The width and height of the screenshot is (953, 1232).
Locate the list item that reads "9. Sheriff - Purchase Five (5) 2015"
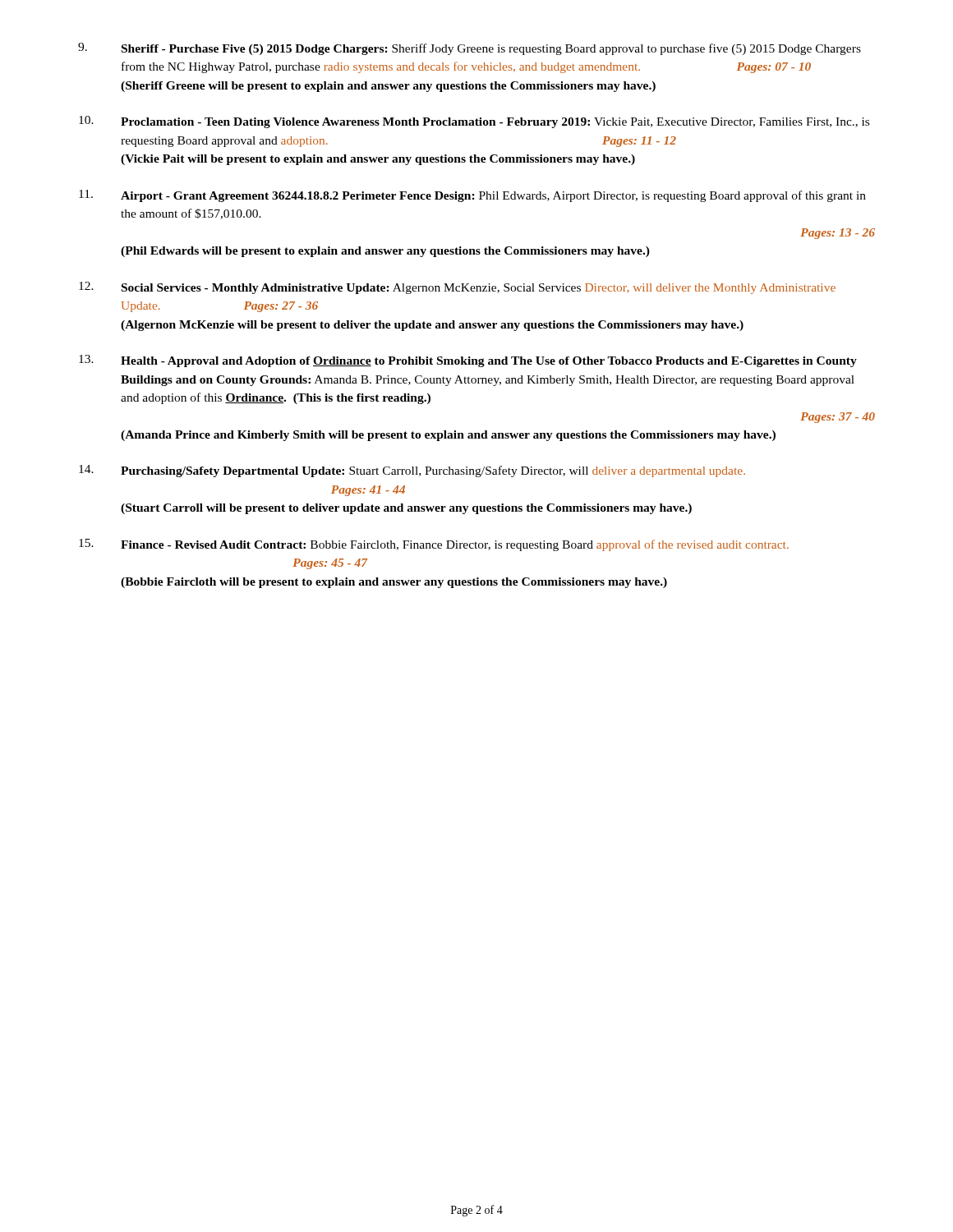pos(476,67)
